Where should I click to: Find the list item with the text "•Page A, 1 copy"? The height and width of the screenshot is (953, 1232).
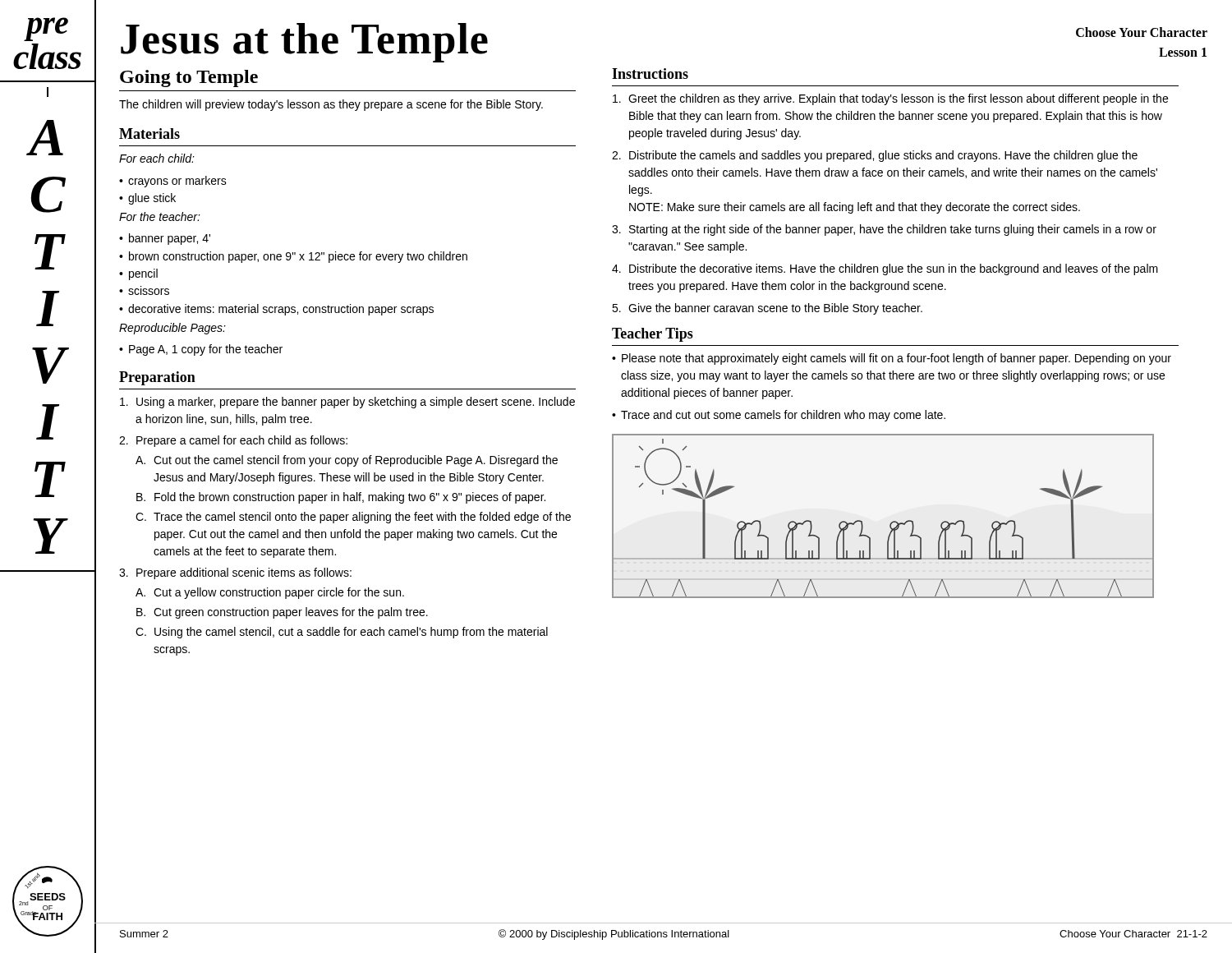[x=201, y=350]
